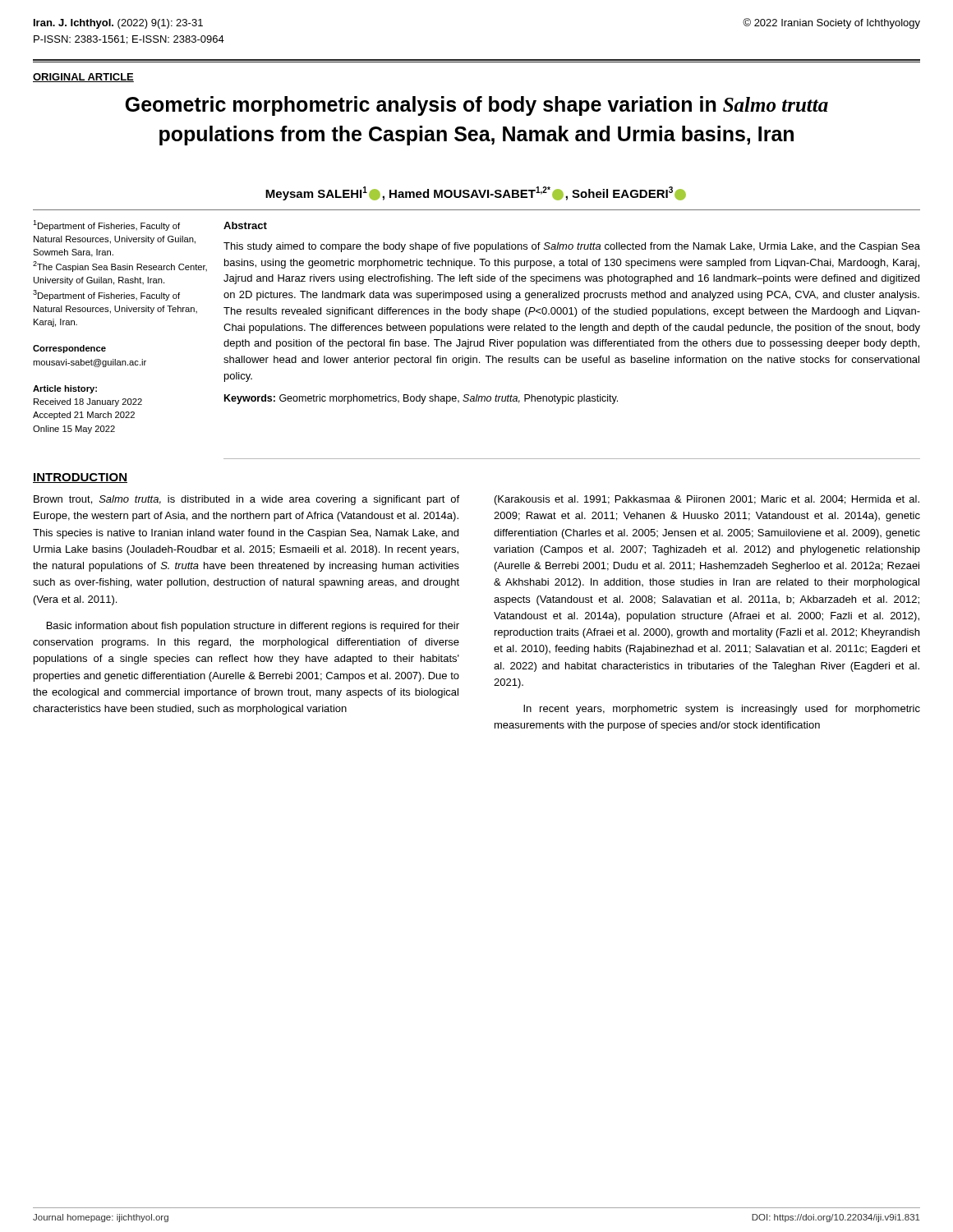The width and height of the screenshot is (953, 1232).
Task: Find the block on this page that starts "(Karakousis et al. 1991;"
Action: point(707,590)
